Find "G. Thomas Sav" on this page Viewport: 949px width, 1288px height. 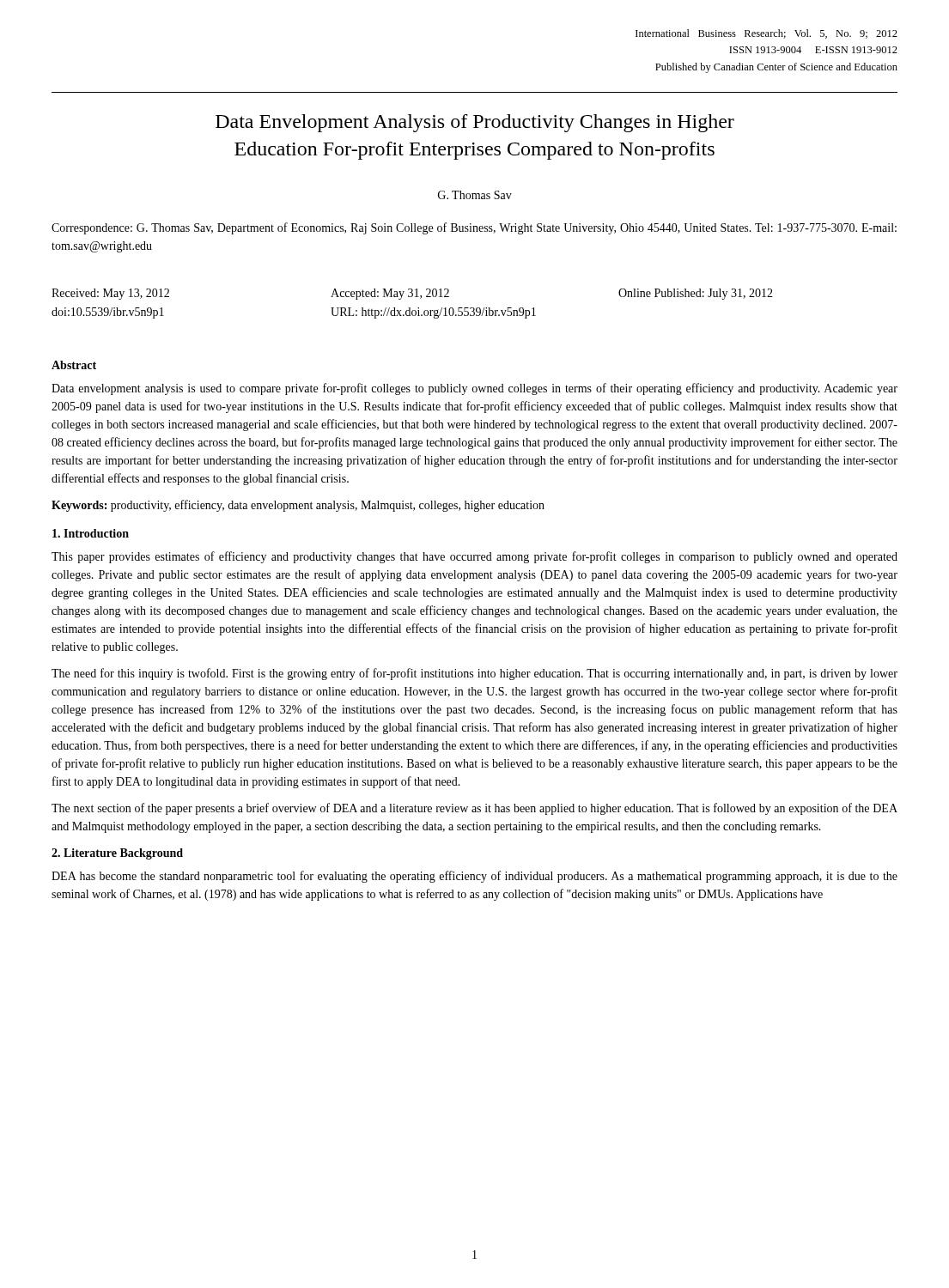point(474,195)
